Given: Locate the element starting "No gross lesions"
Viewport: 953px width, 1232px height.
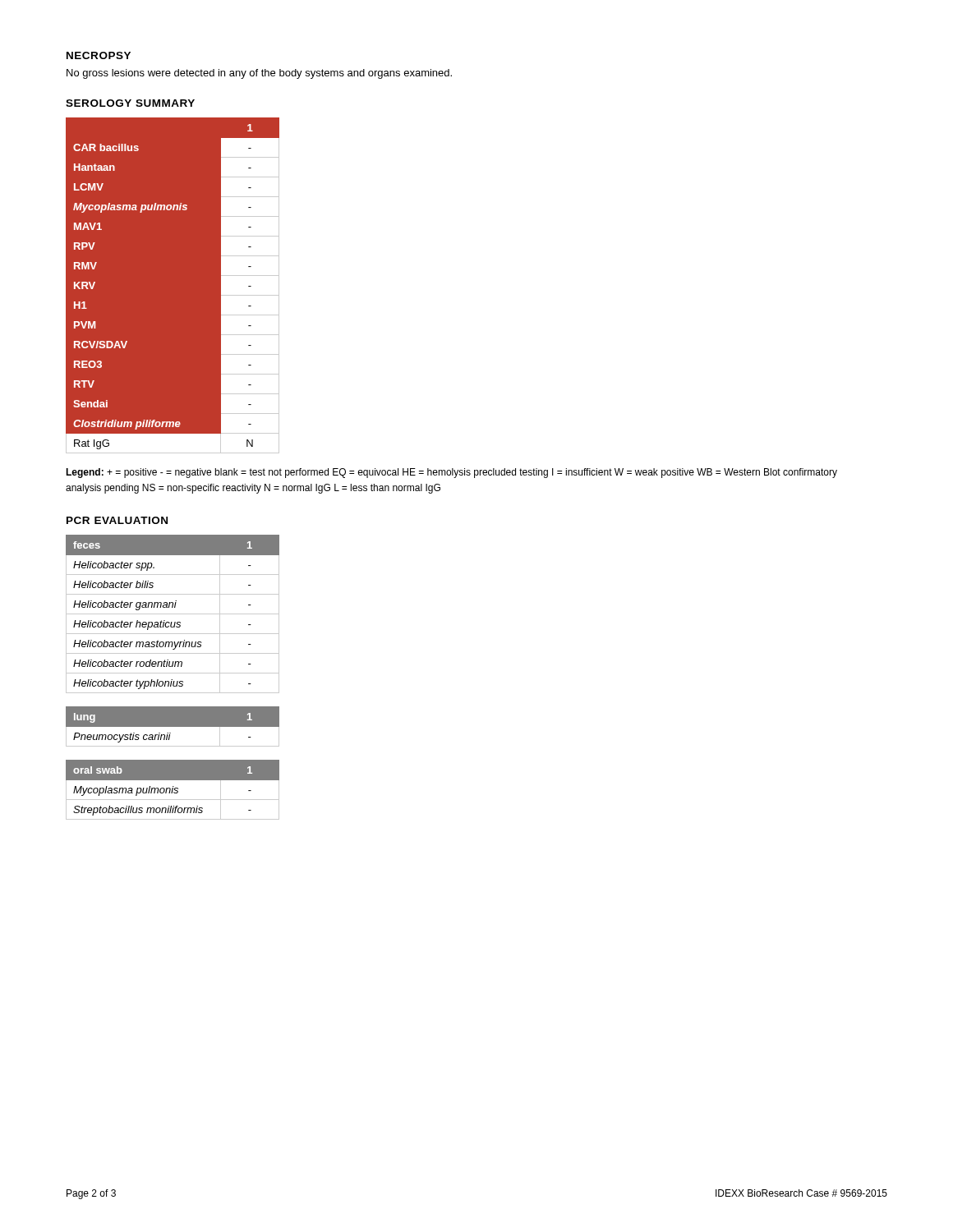Looking at the screenshot, I should coord(259,73).
